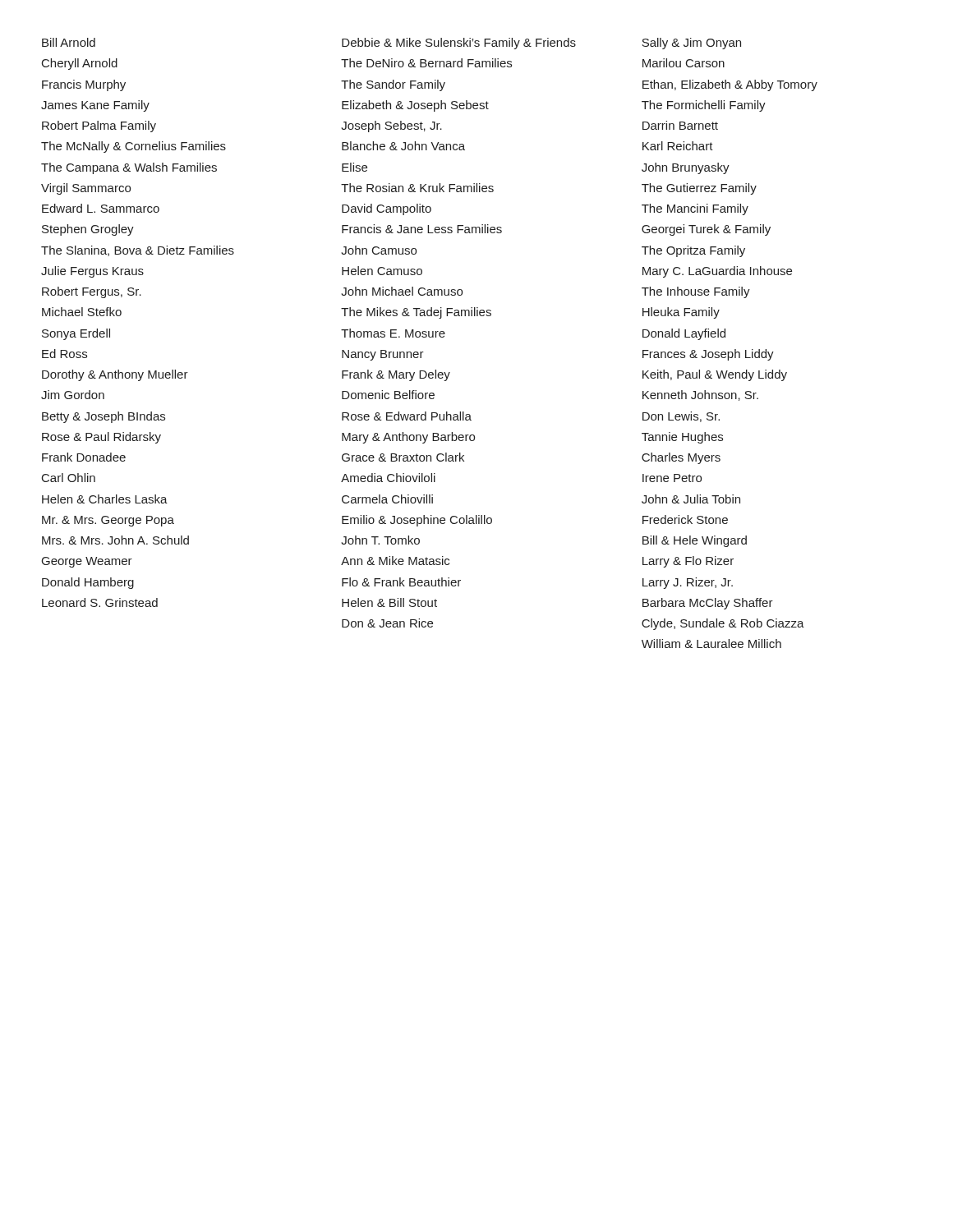Select the passage starting "Frances & Joseph Liddy"
The width and height of the screenshot is (953, 1232).
pos(707,353)
